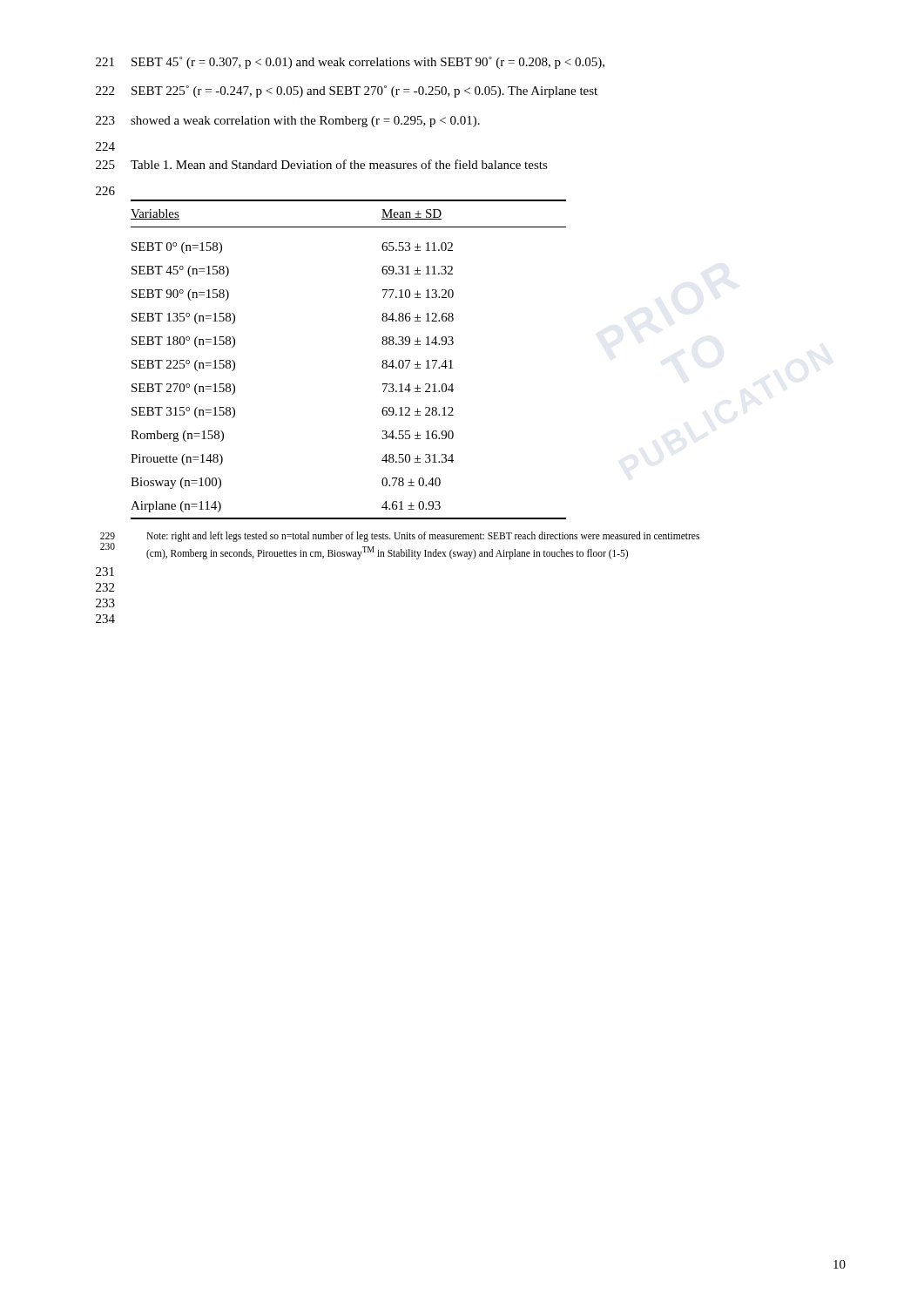Screen dimensions: 1307x924
Task: Click on the text starting "229 230 Note: right and left"
Action: pos(457,545)
